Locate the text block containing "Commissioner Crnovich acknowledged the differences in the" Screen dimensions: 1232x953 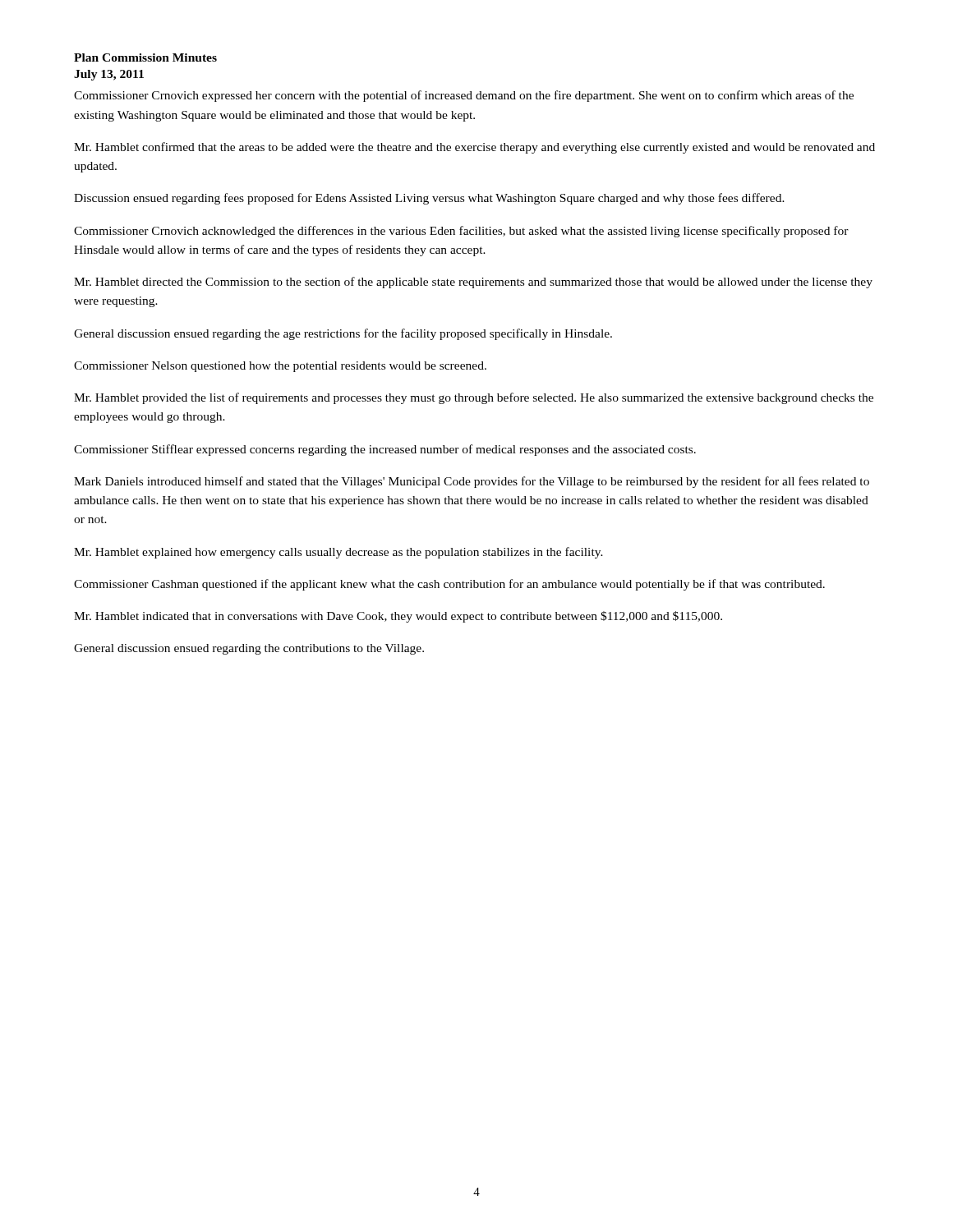click(x=461, y=240)
